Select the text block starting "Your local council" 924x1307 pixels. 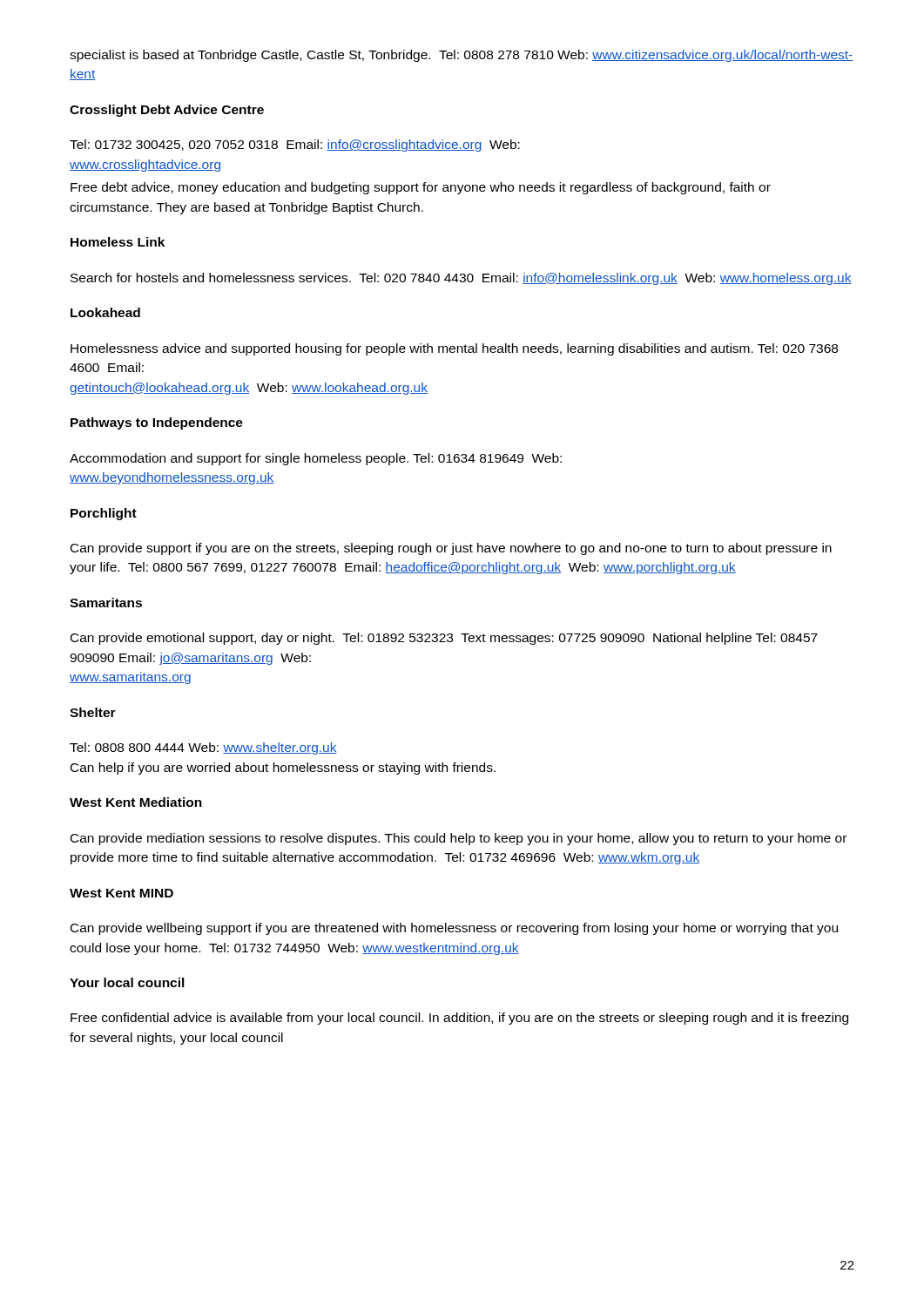click(x=127, y=982)
